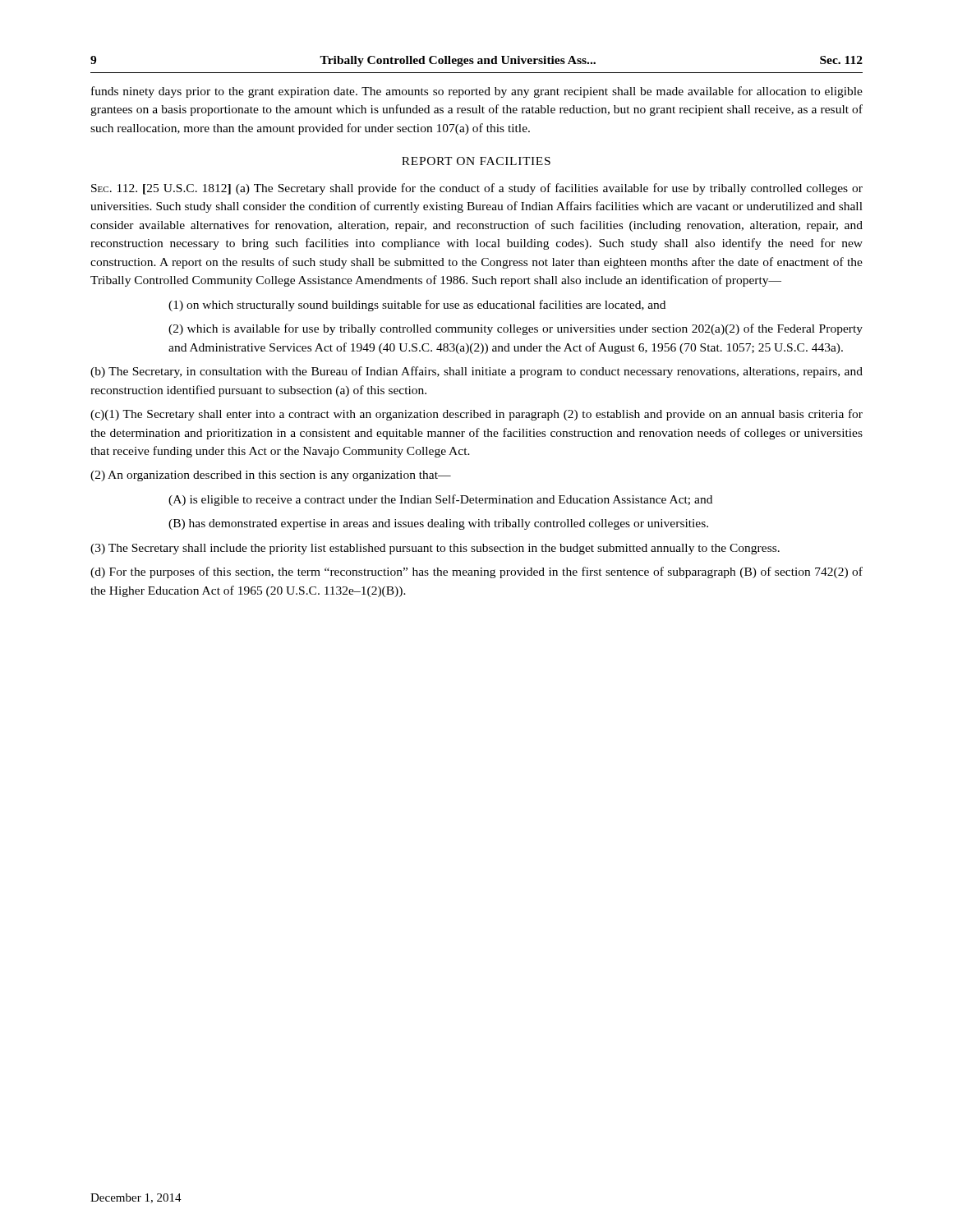Image resolution: width=953 pixels, height=1232 pixels.
Task: Click on the text starting "(1) on which structurally"
Action: click(516, 305)
